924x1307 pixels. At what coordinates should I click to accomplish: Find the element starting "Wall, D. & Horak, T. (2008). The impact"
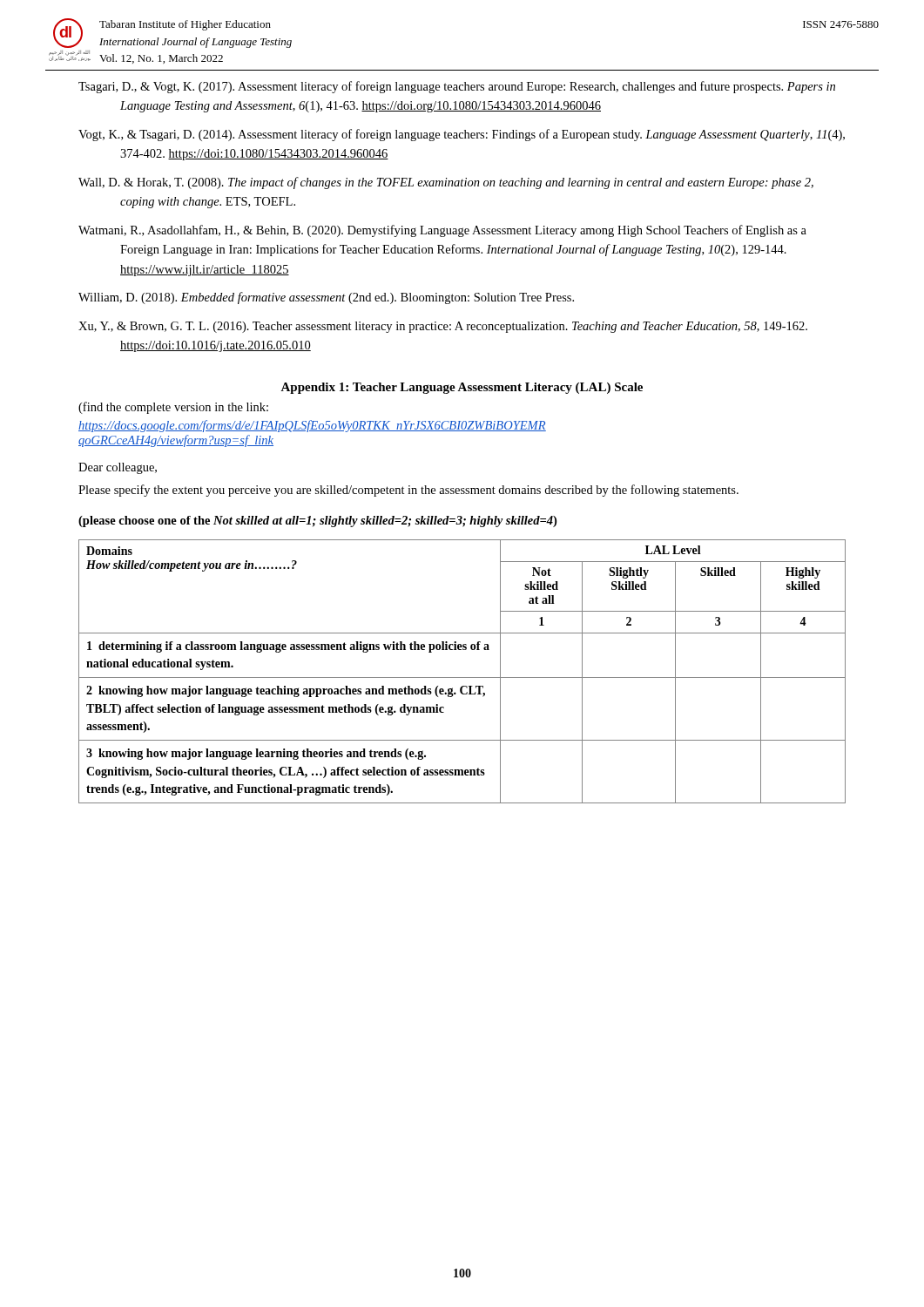[446, 192]
